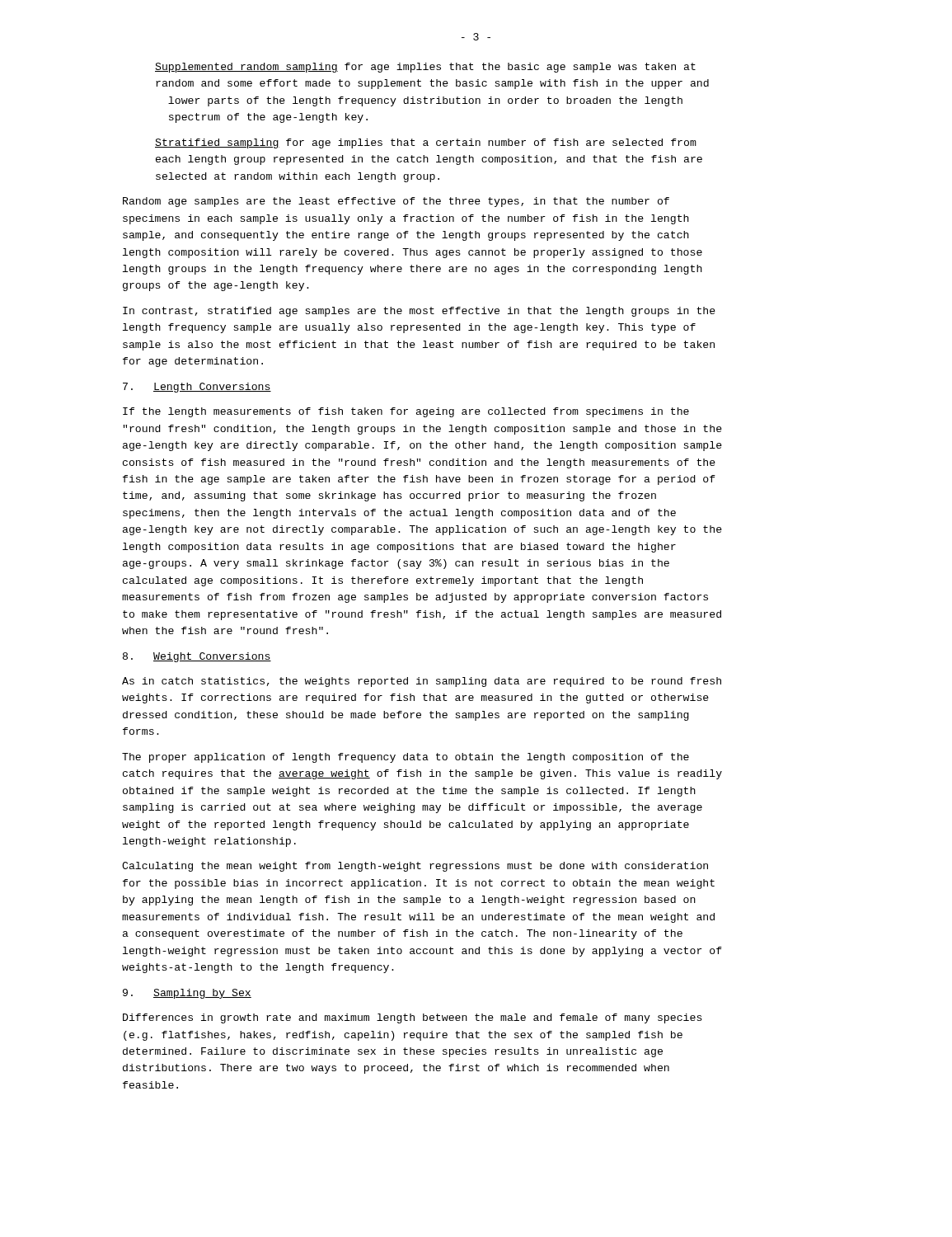
Task: Click on the text block that says "Random age samples are the least effective"
Action: pyautogui.click(x=412, y=244)
